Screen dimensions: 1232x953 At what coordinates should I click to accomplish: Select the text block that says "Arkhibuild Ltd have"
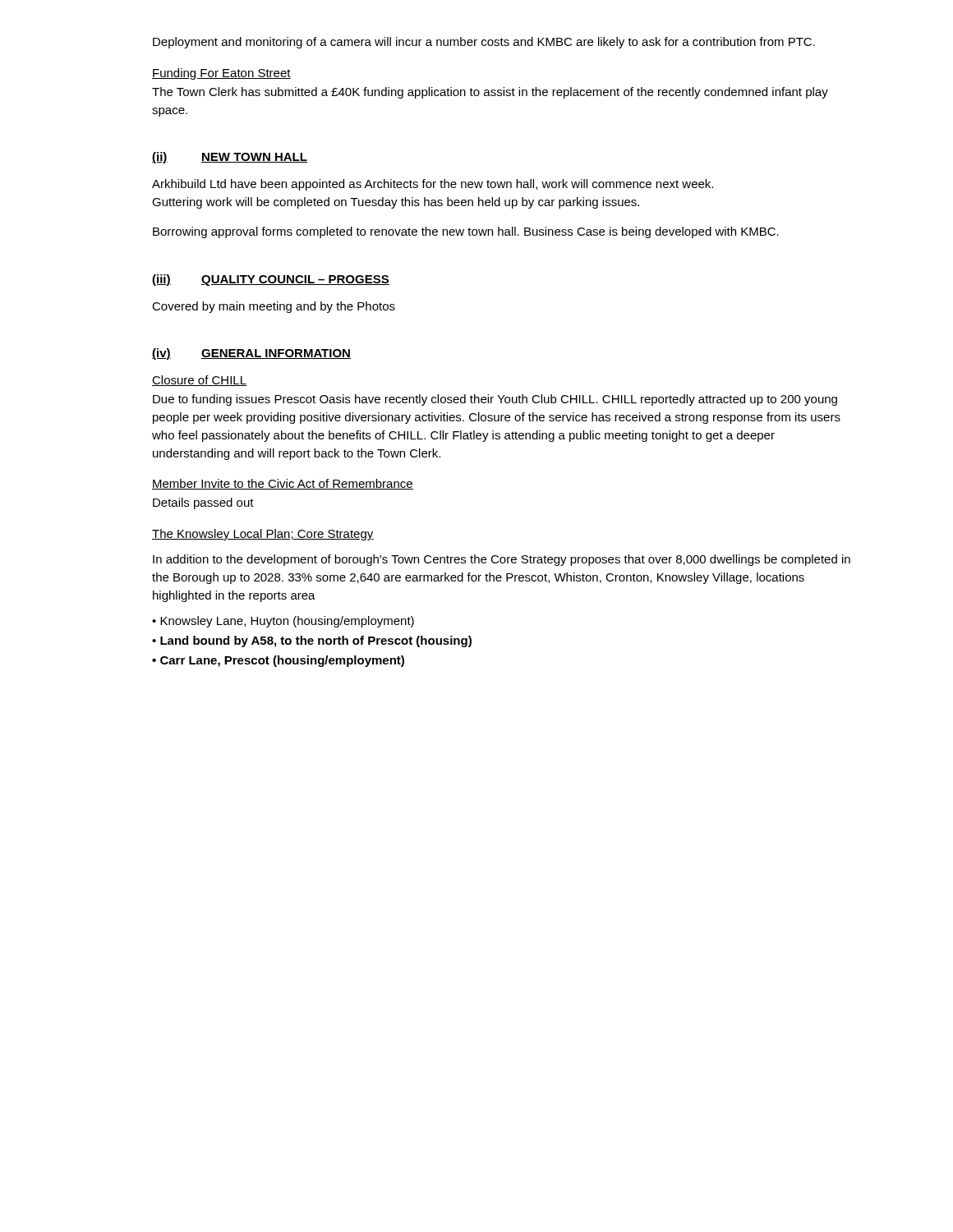433,193
